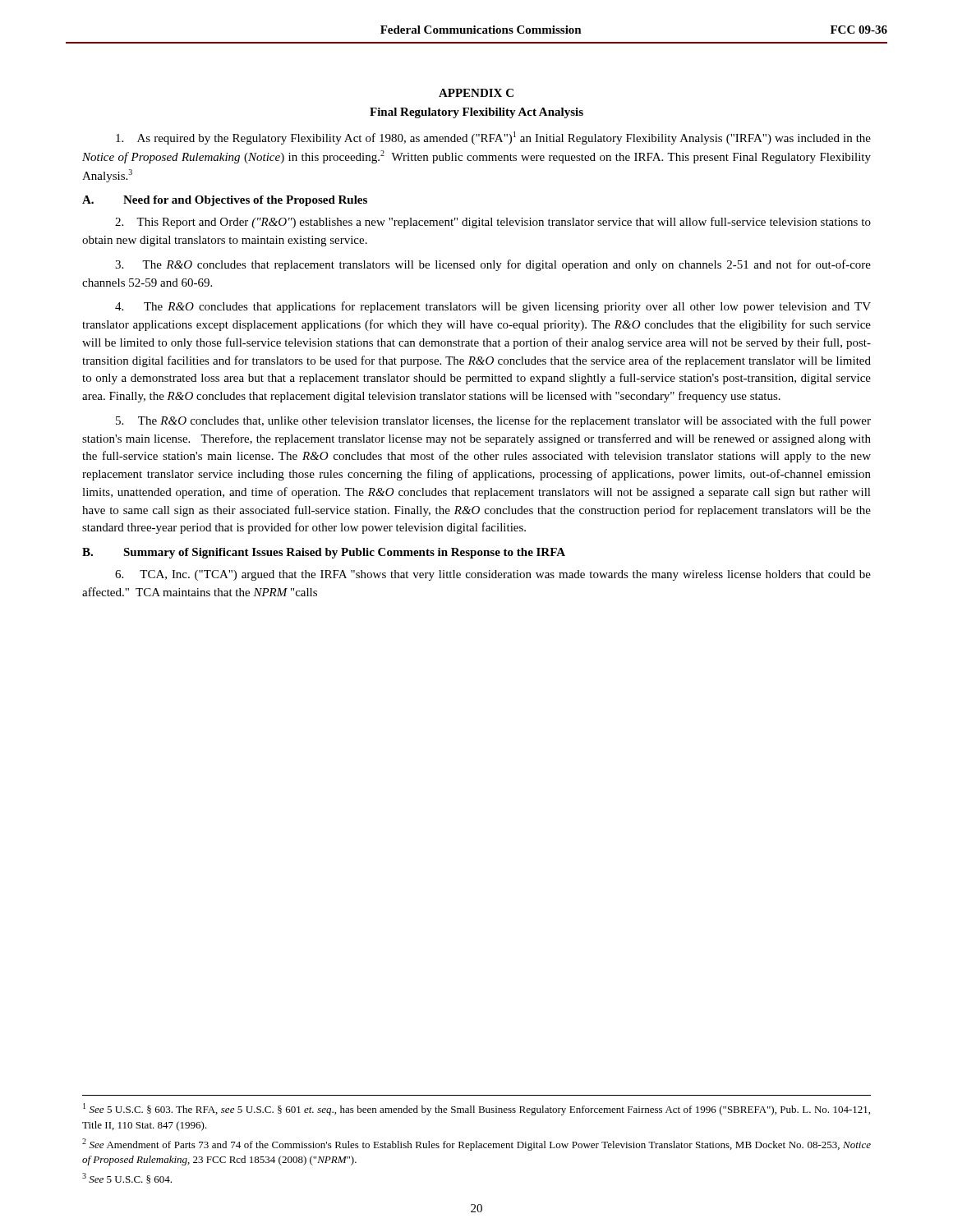Find the text block containing "As required by the Regulatory Flexibility Act"

pos(476,156)
